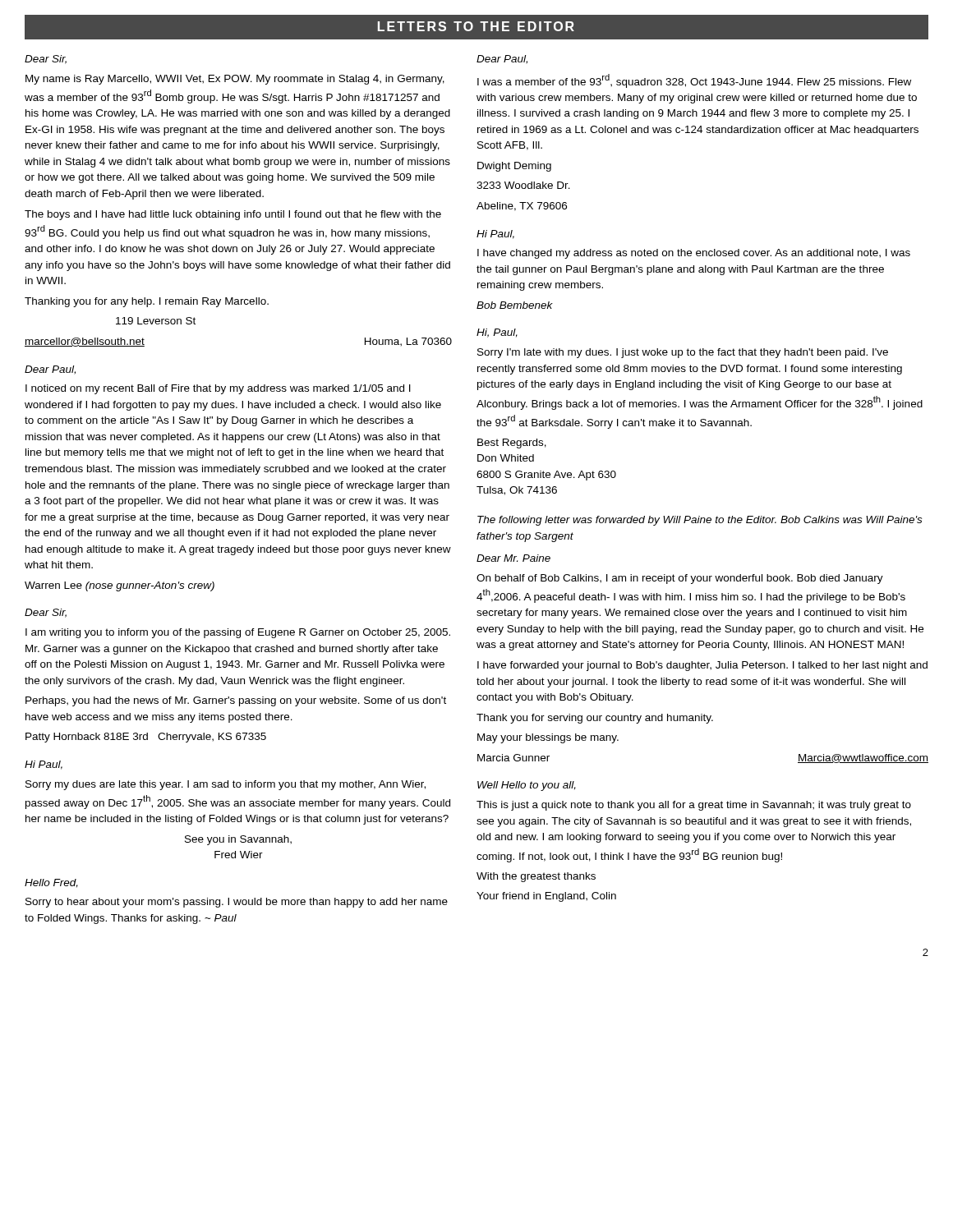
Task: Find the text starting "Hi, Paul, Sorry I'm late with my dues."
Action: point(702,412)
